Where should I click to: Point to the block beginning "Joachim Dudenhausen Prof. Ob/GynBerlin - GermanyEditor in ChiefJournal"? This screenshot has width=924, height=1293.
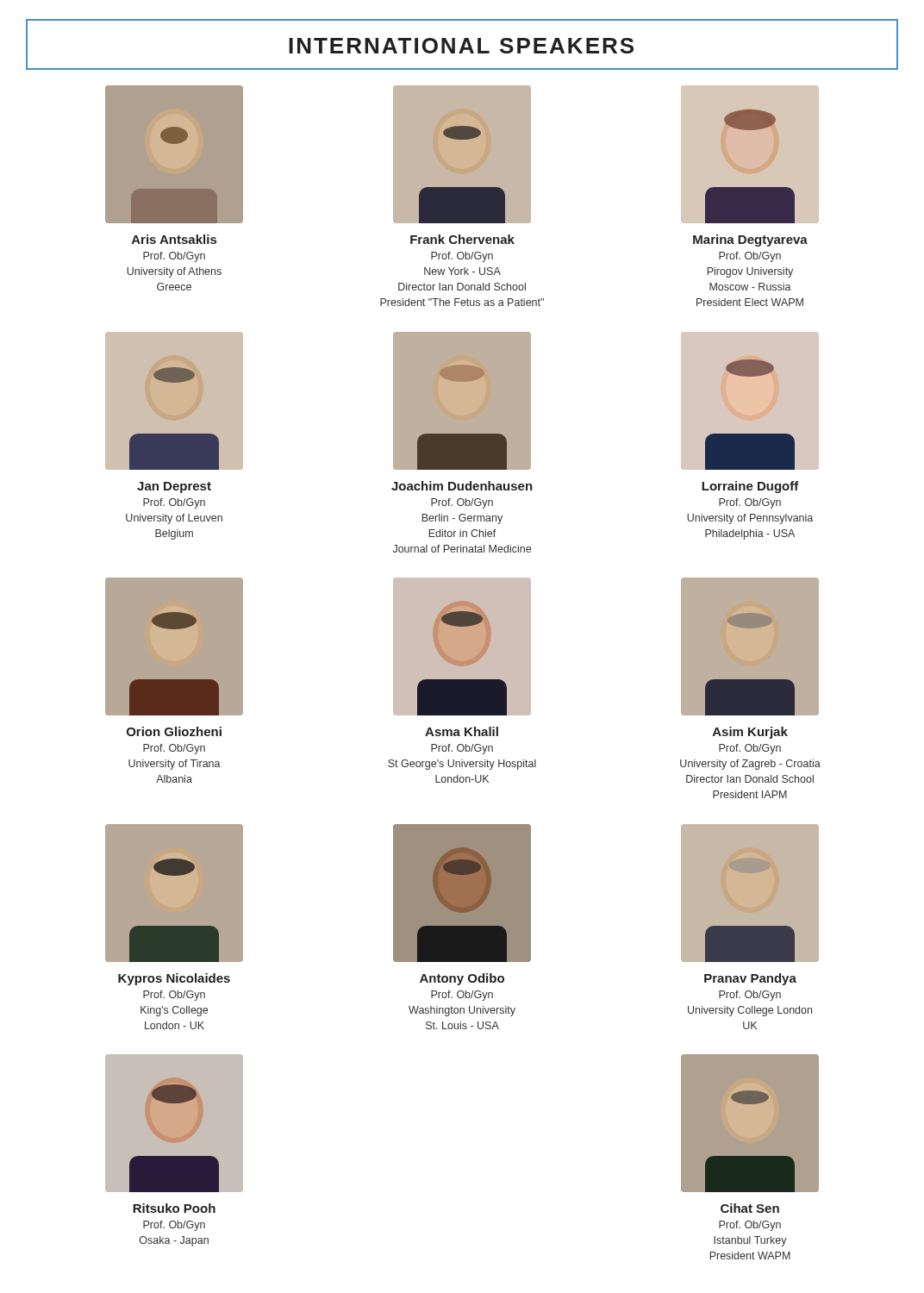coord(462,517)
